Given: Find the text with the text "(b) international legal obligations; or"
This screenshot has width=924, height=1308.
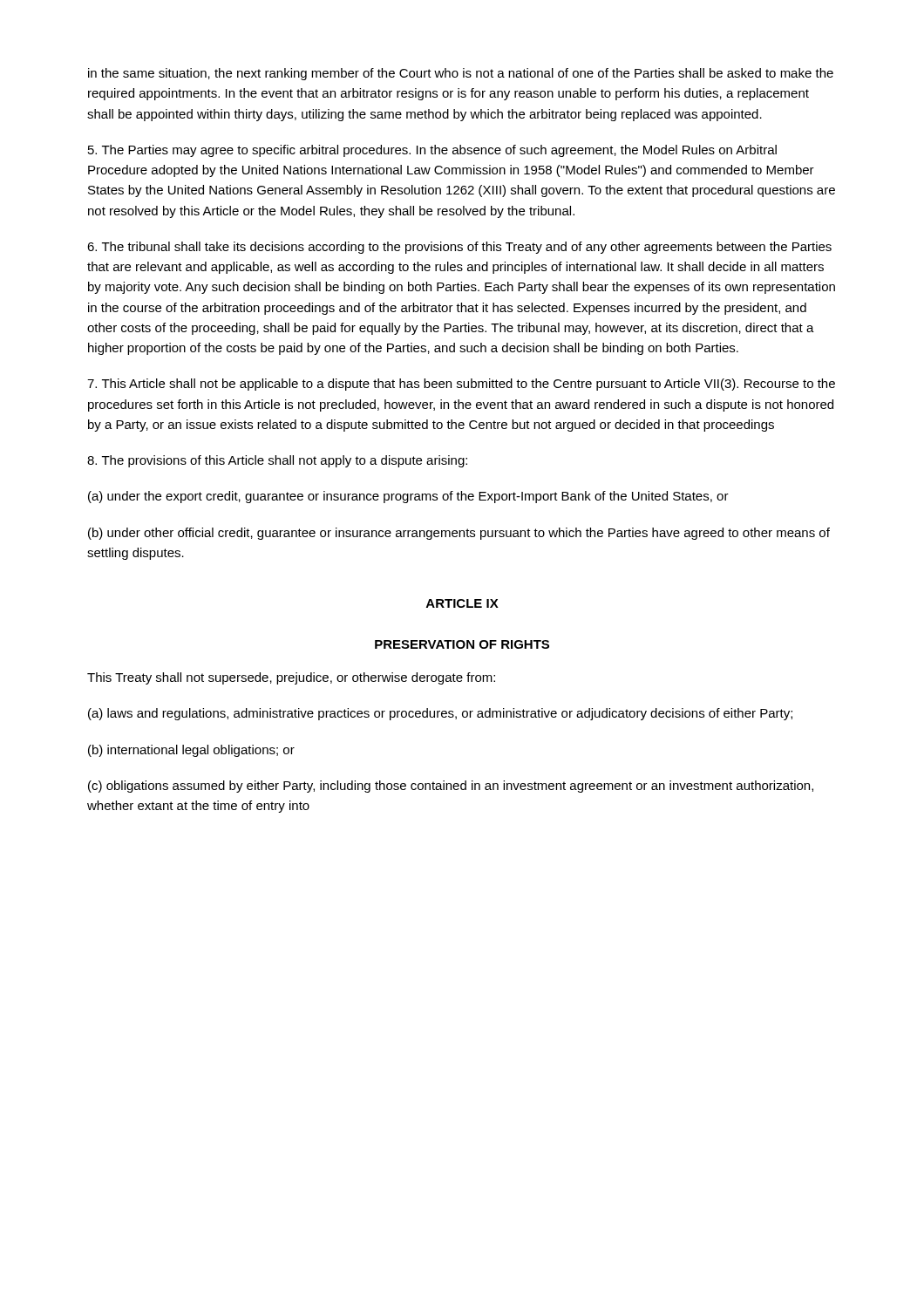Looking at the screenshot, I should click(191, 749).
